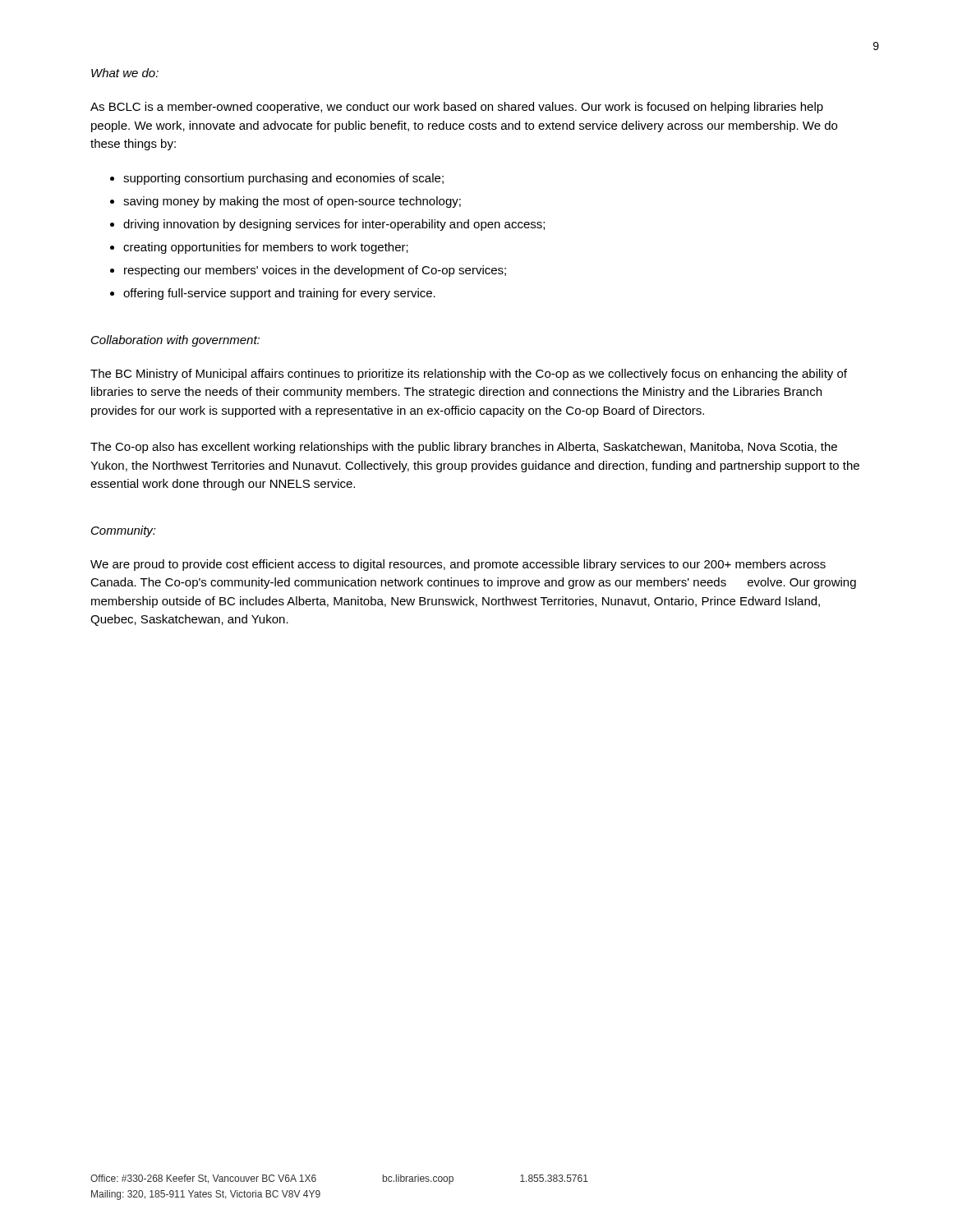Point to the block beginning "respecting our members' voices in the"

tap(315, 269)
